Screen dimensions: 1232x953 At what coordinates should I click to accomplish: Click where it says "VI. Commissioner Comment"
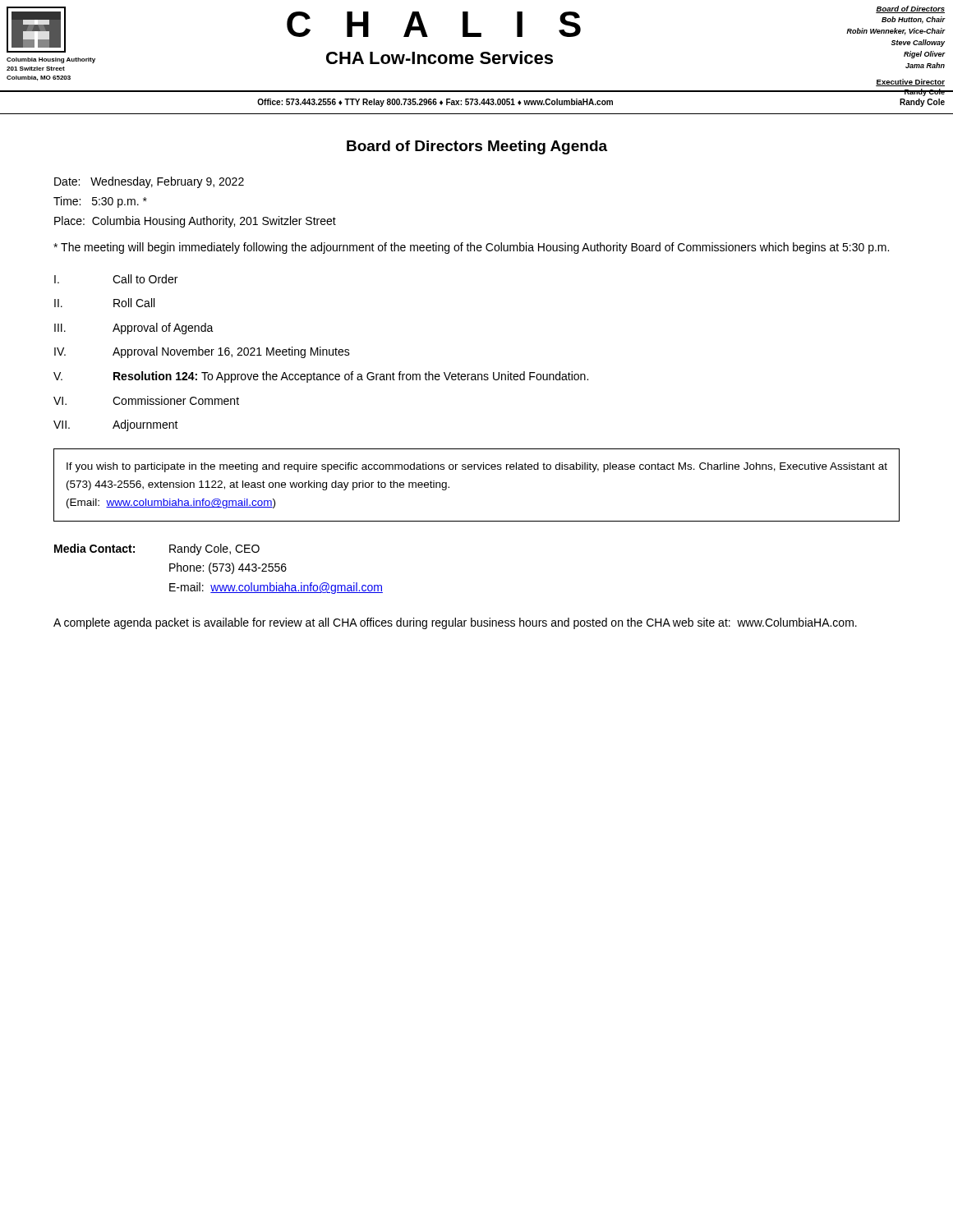point(146,401)
